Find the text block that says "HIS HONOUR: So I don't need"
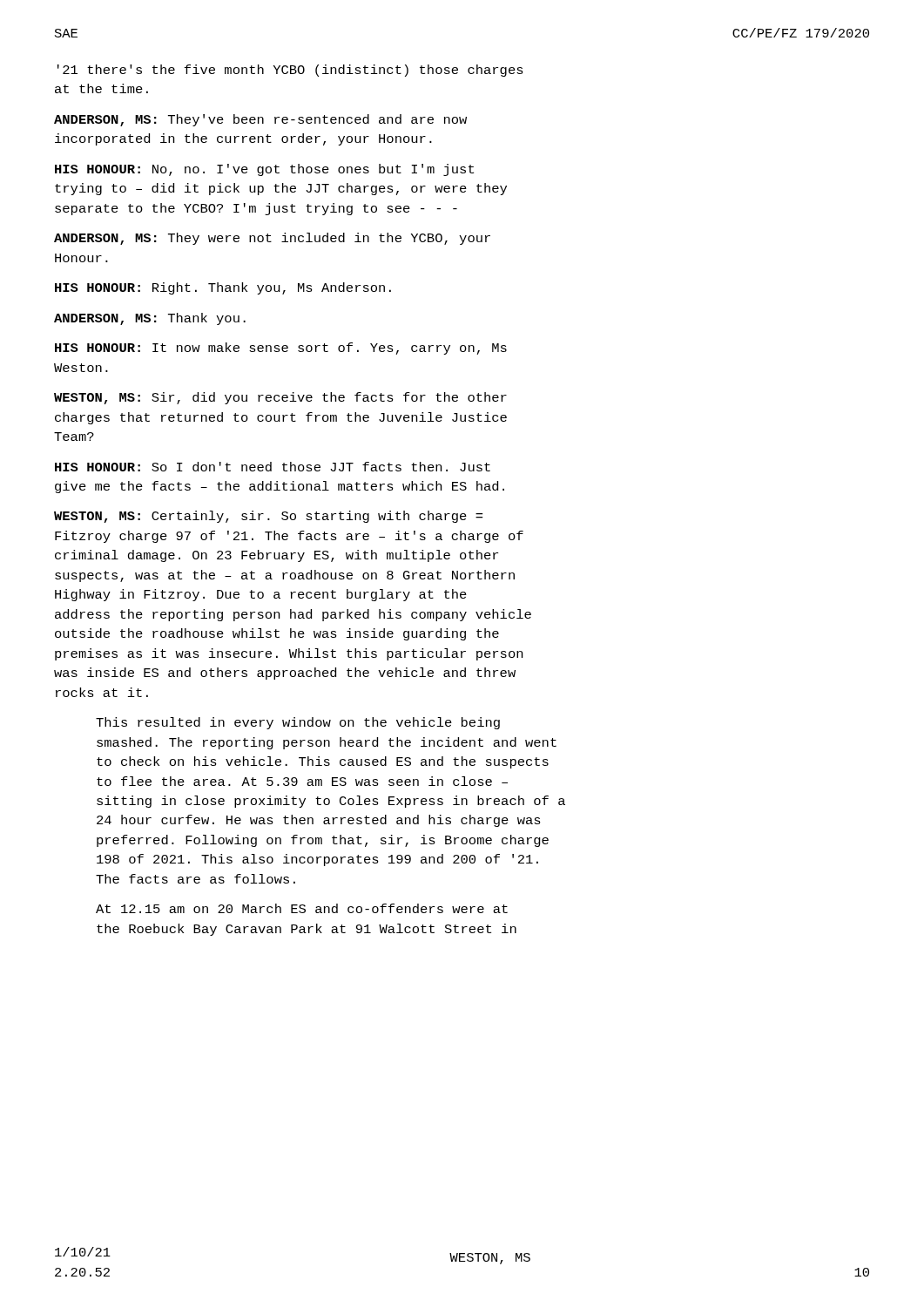This screenshot has width=924, height=1307. (281, 477)
